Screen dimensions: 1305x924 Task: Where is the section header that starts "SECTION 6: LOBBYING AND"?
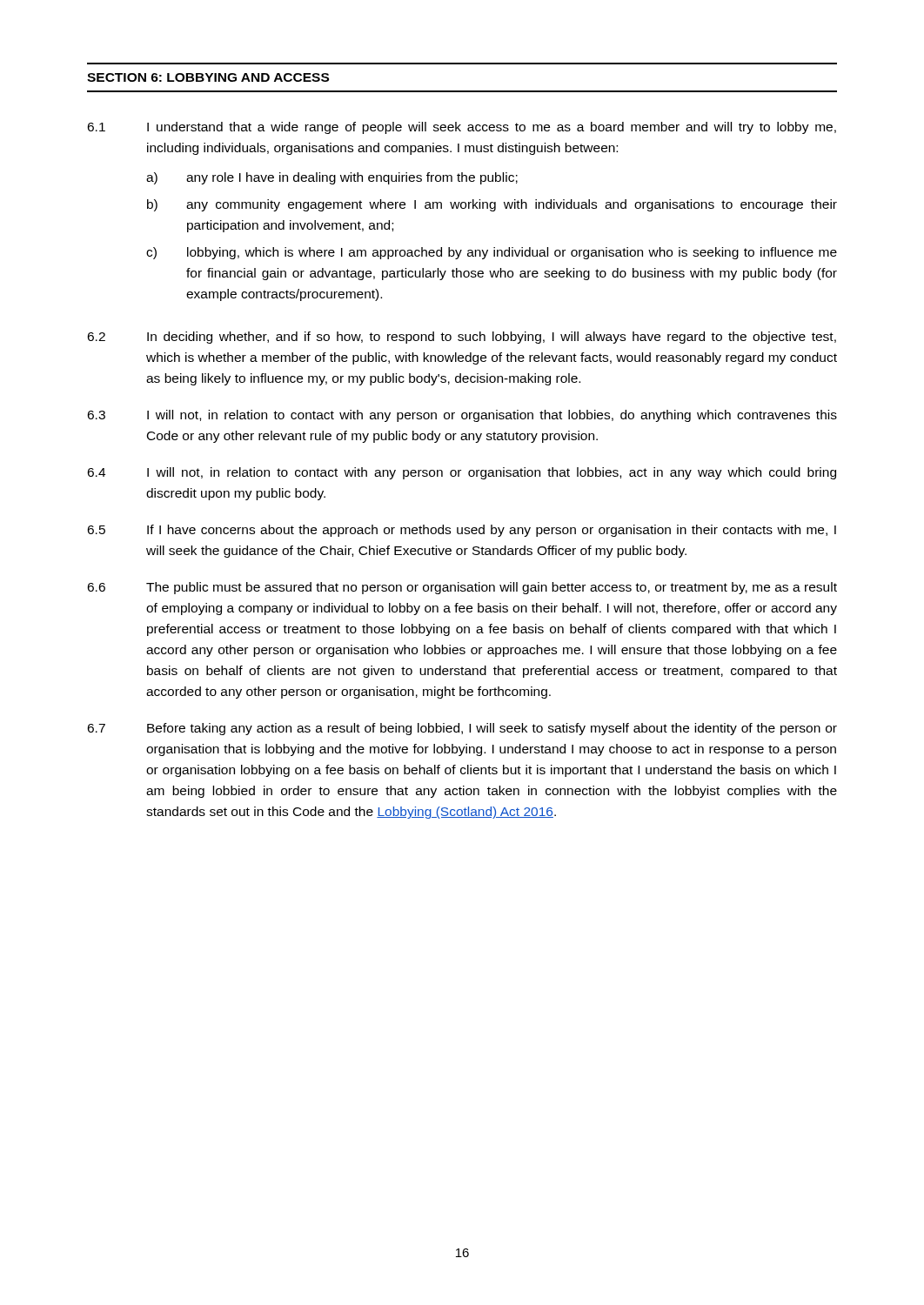point(208,77)
